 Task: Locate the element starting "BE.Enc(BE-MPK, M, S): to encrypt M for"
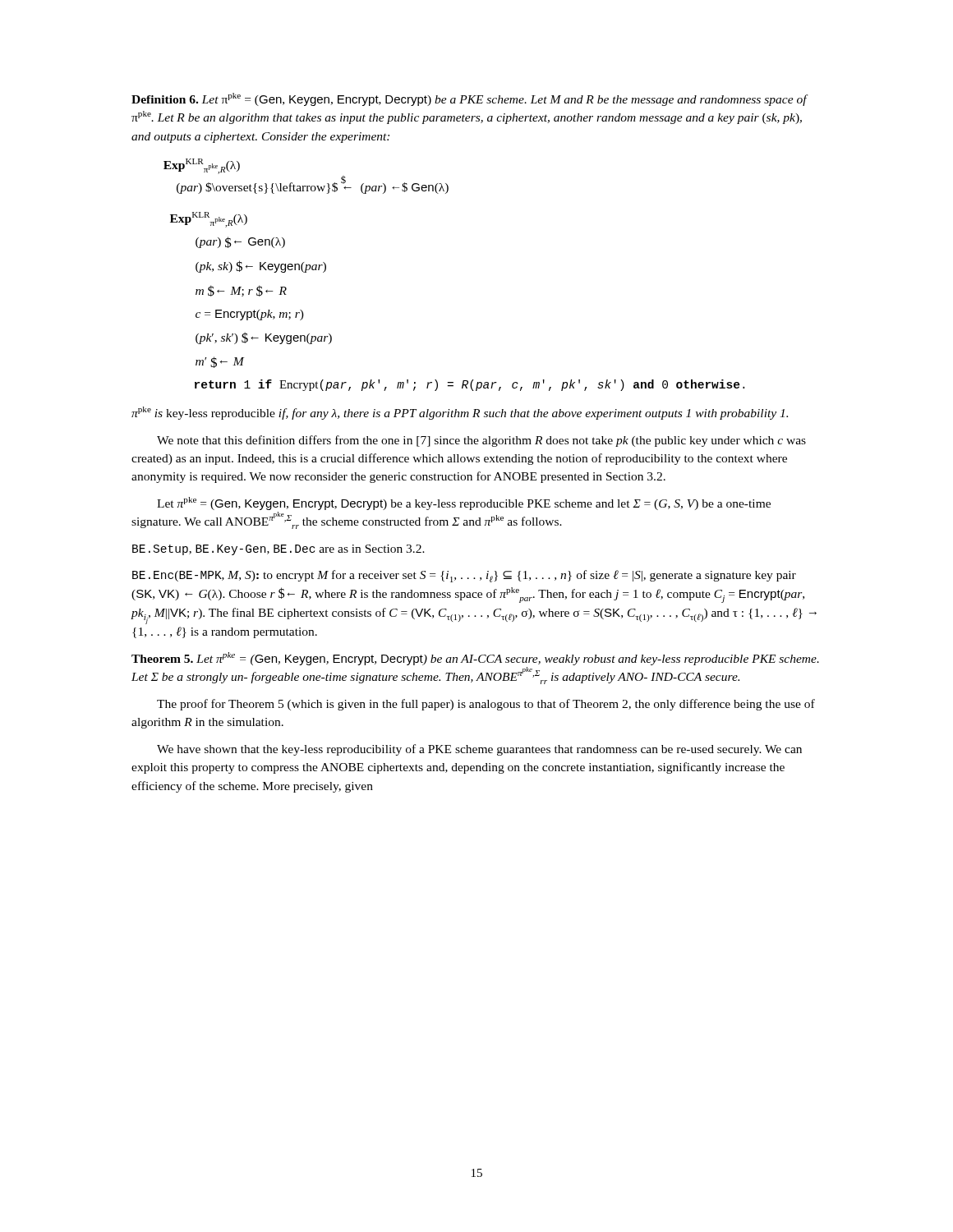click(x=475, y=602)
